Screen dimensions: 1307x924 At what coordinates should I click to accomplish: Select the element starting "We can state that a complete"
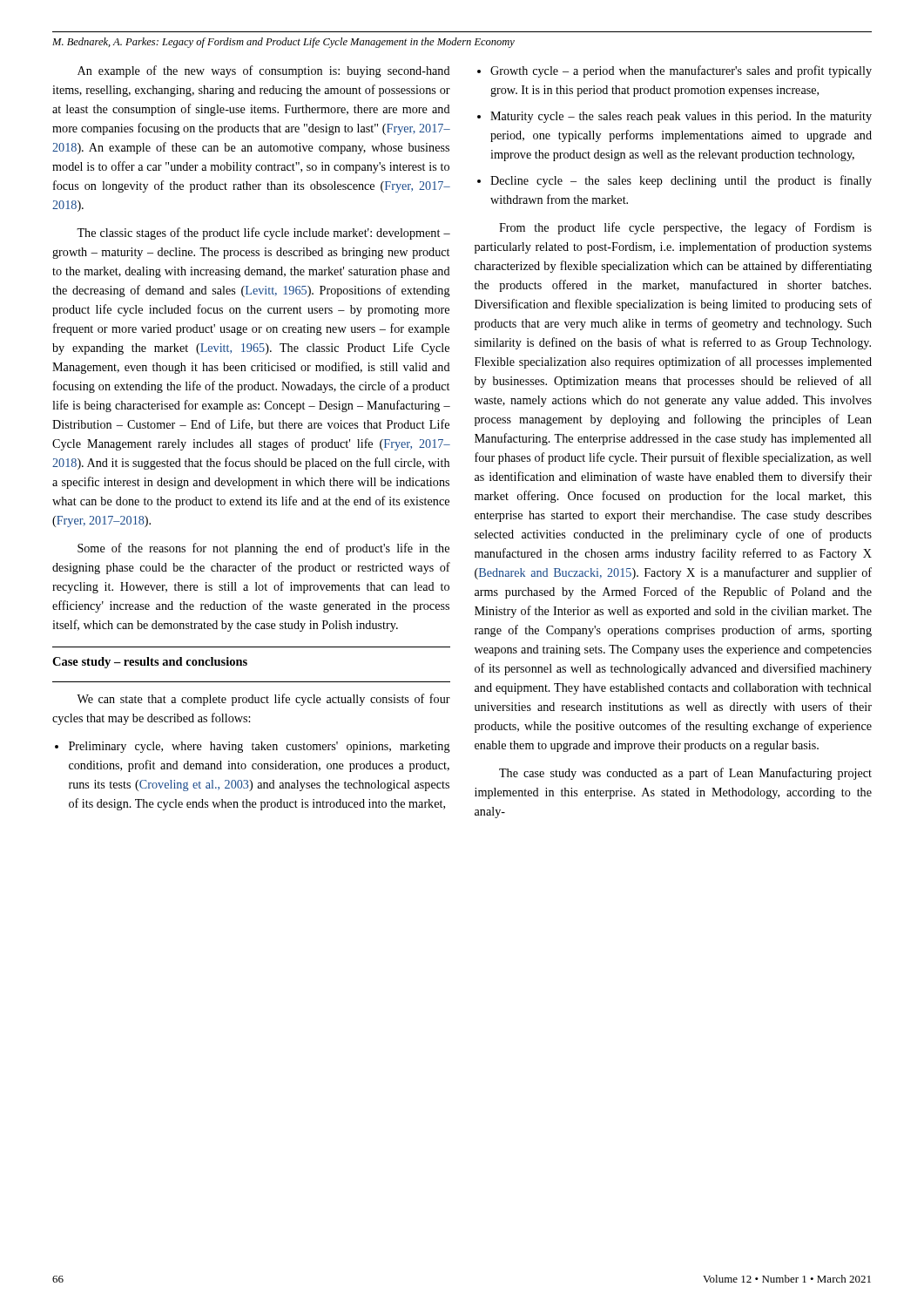(251, 708)
